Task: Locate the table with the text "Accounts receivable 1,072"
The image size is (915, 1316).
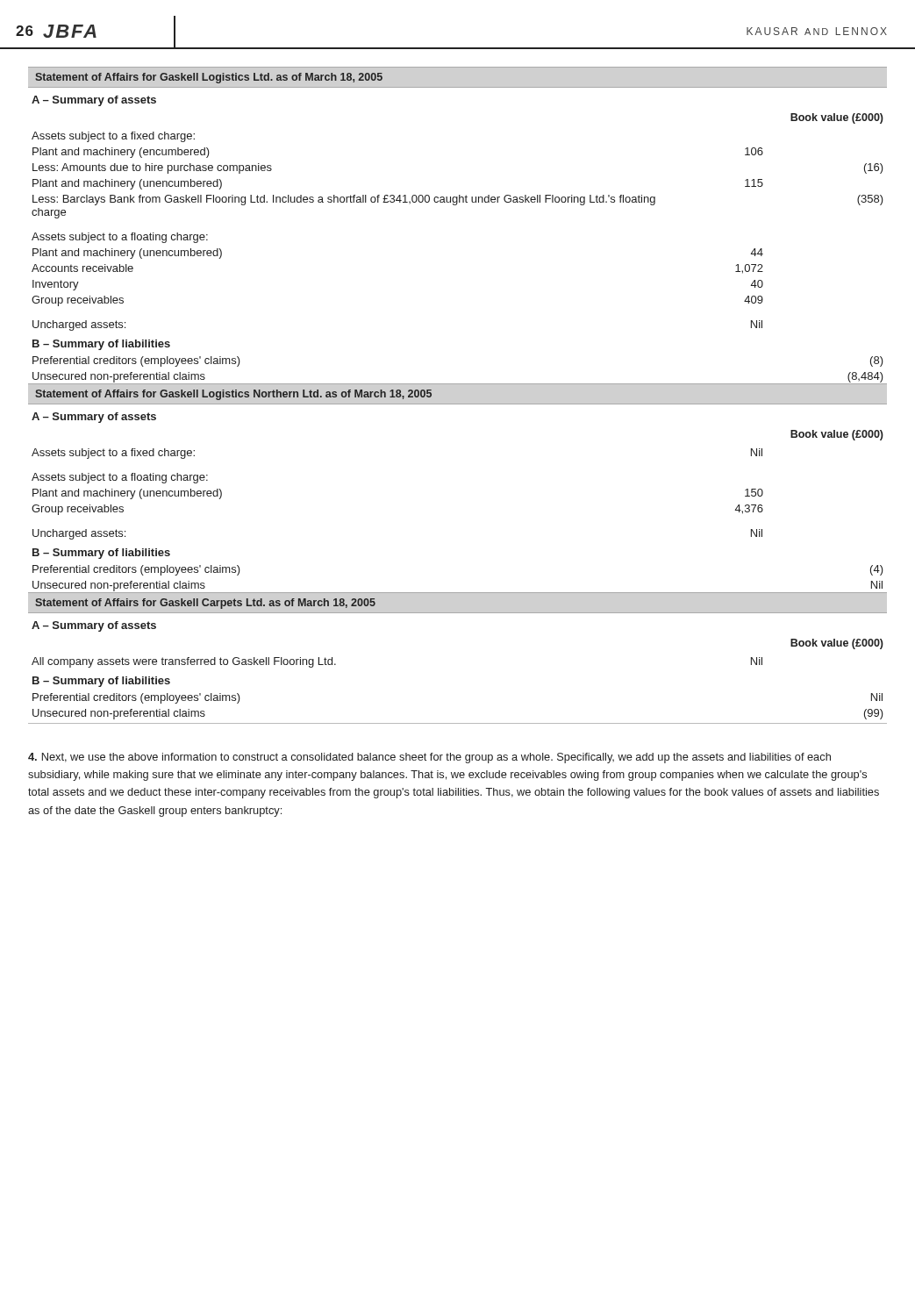Action: coord(458,268)
